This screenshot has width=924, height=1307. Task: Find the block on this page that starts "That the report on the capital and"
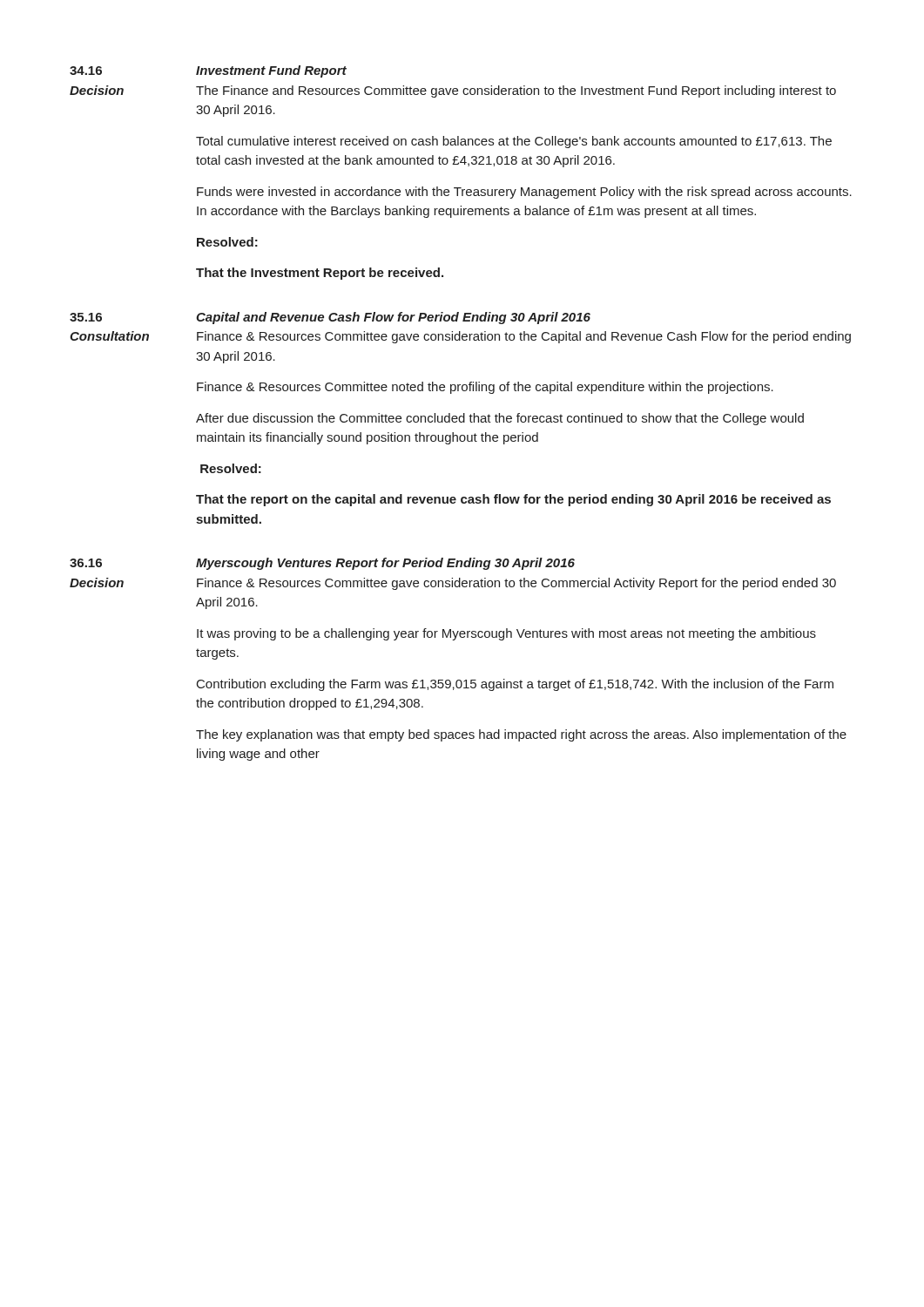[514, 509]
